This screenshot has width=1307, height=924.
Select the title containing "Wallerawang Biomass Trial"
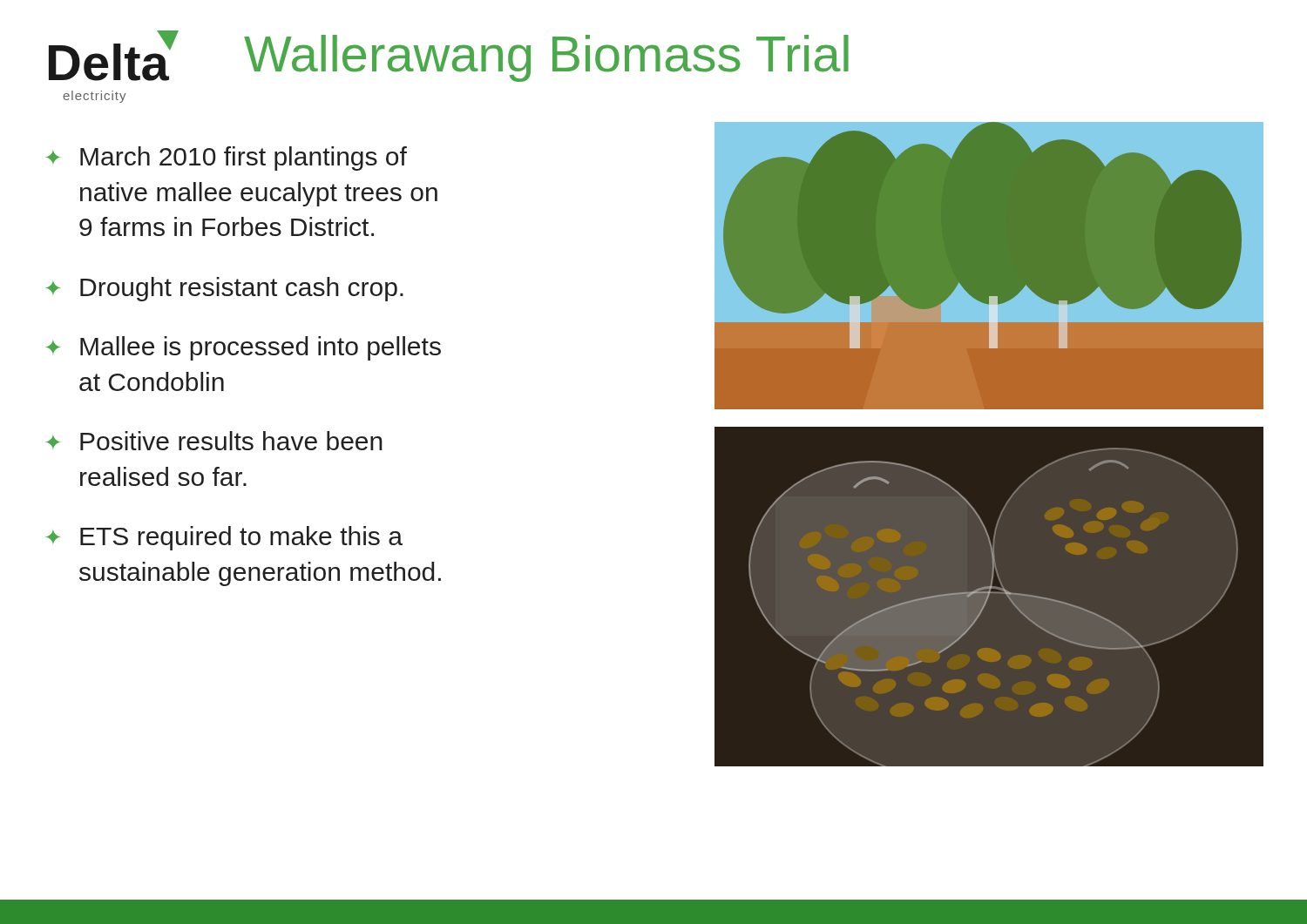[x=754, y=54]
